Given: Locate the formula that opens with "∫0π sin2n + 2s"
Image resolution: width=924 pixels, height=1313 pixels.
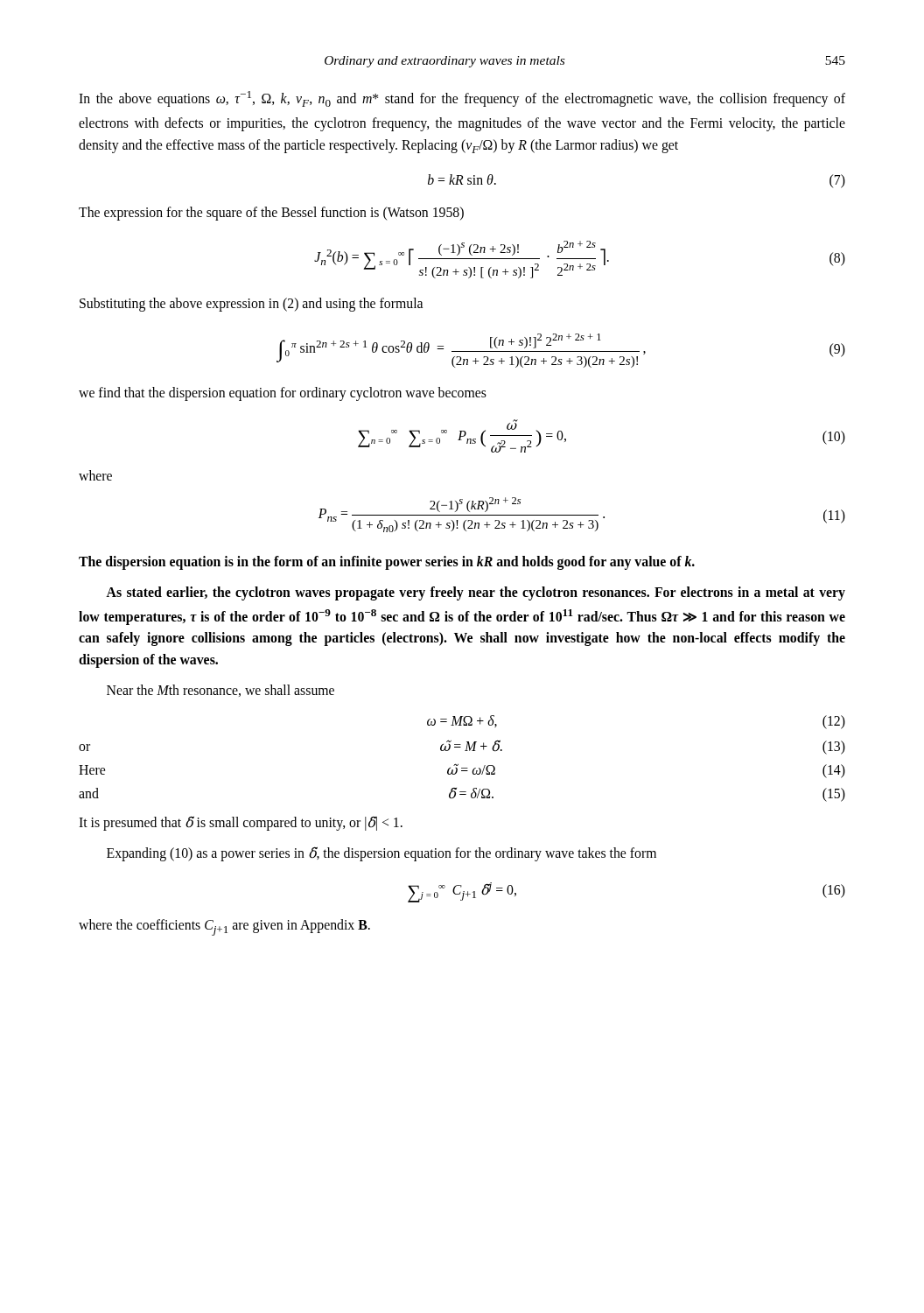Looking at the screenshot, I should point(562,349).
